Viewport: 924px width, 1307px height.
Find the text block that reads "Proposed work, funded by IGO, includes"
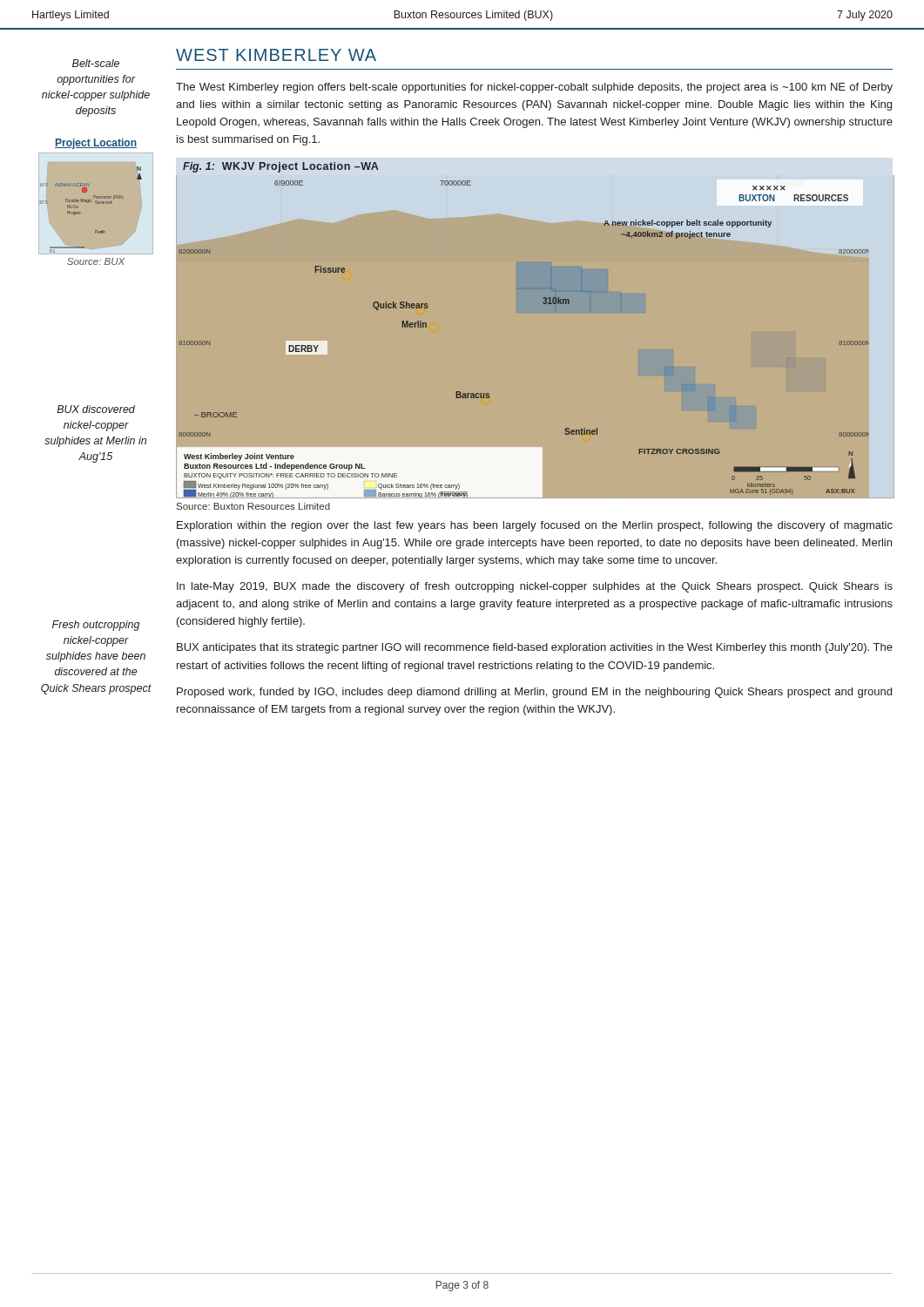(x=534, y=700)
